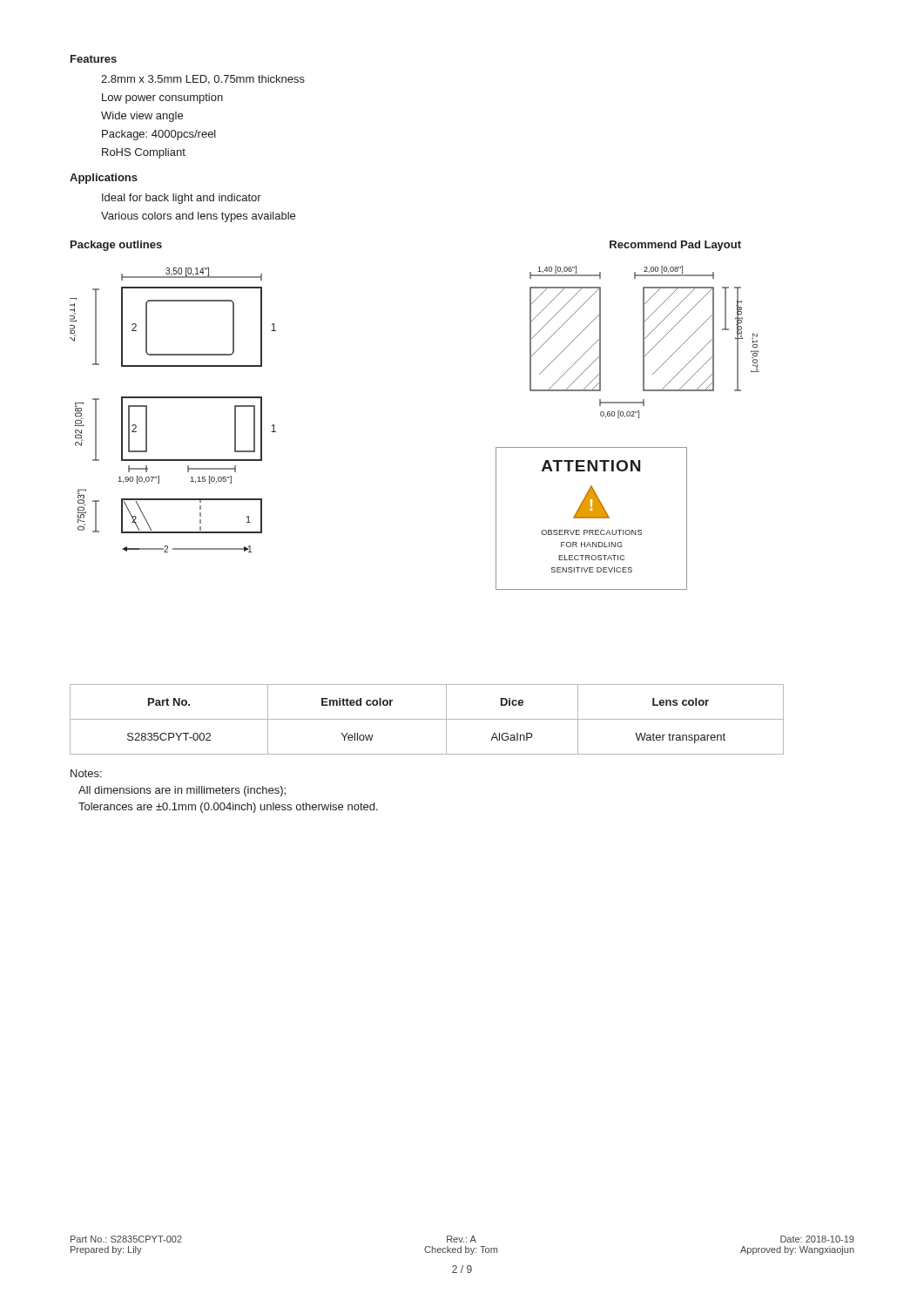This screenshot has width=924, height=1307.
Task: Point to "Wide view angle"
Action: [142, 115]
